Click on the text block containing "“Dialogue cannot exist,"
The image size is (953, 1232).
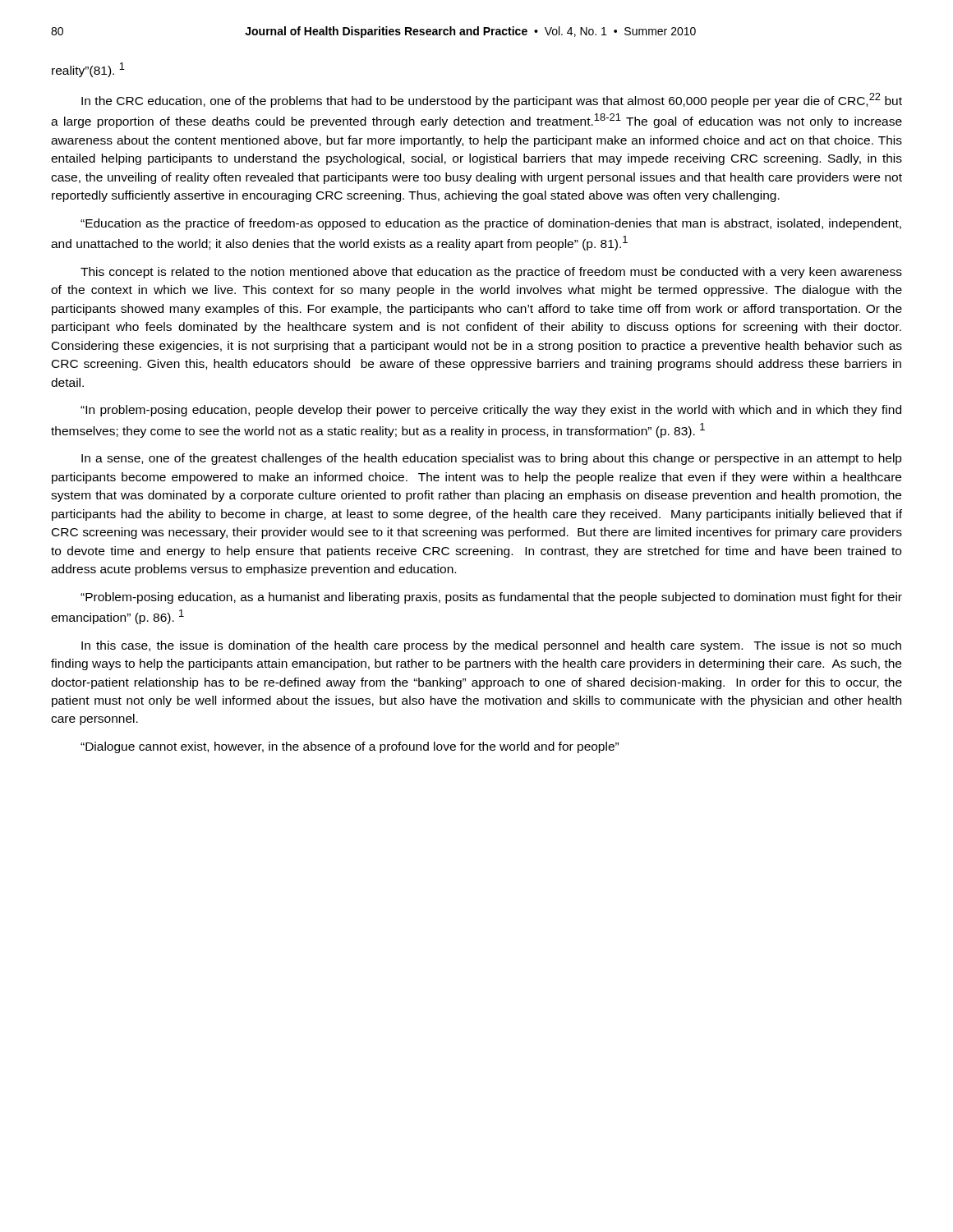coord(476,747)
